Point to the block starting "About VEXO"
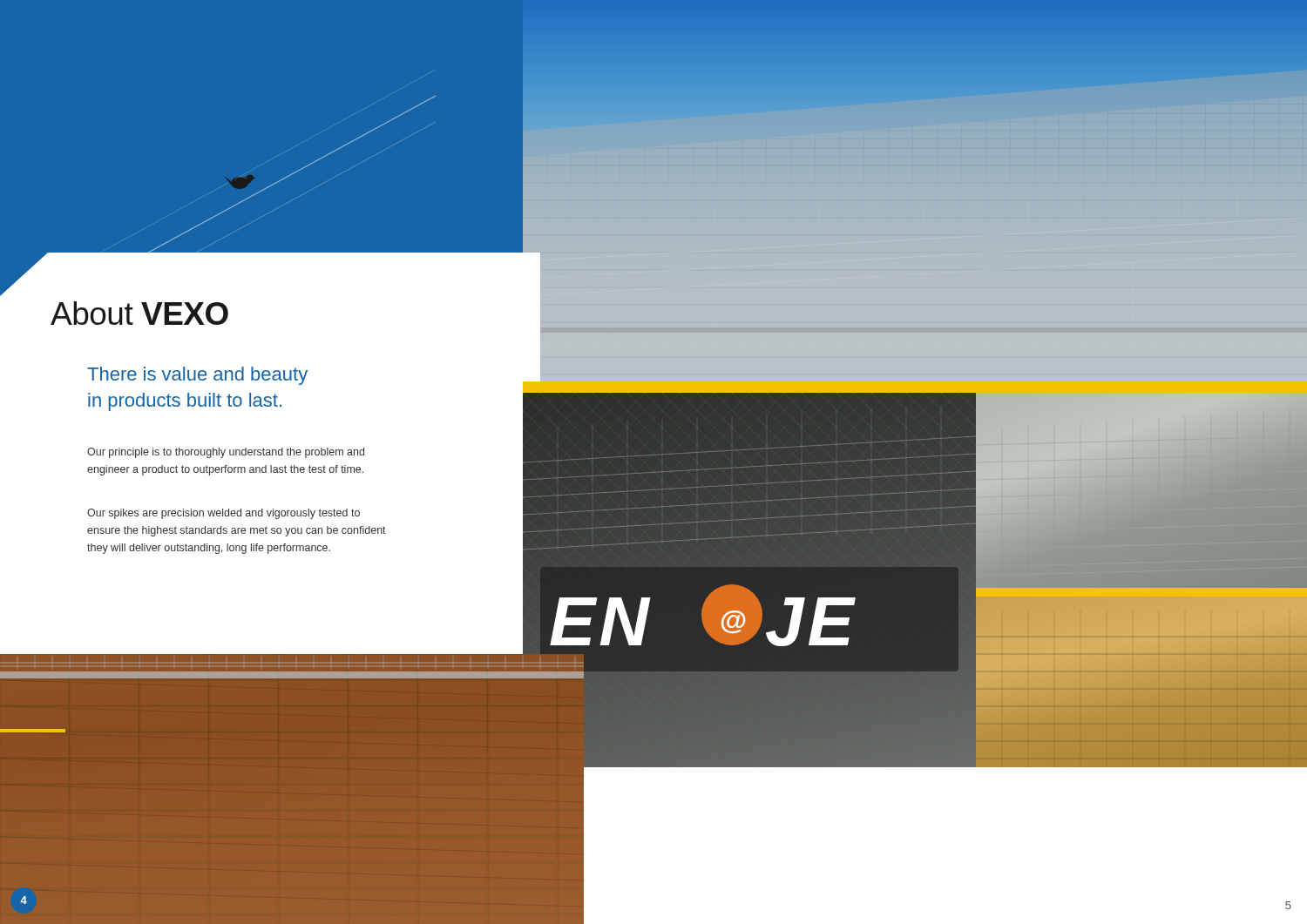 (x=140, y=314)
